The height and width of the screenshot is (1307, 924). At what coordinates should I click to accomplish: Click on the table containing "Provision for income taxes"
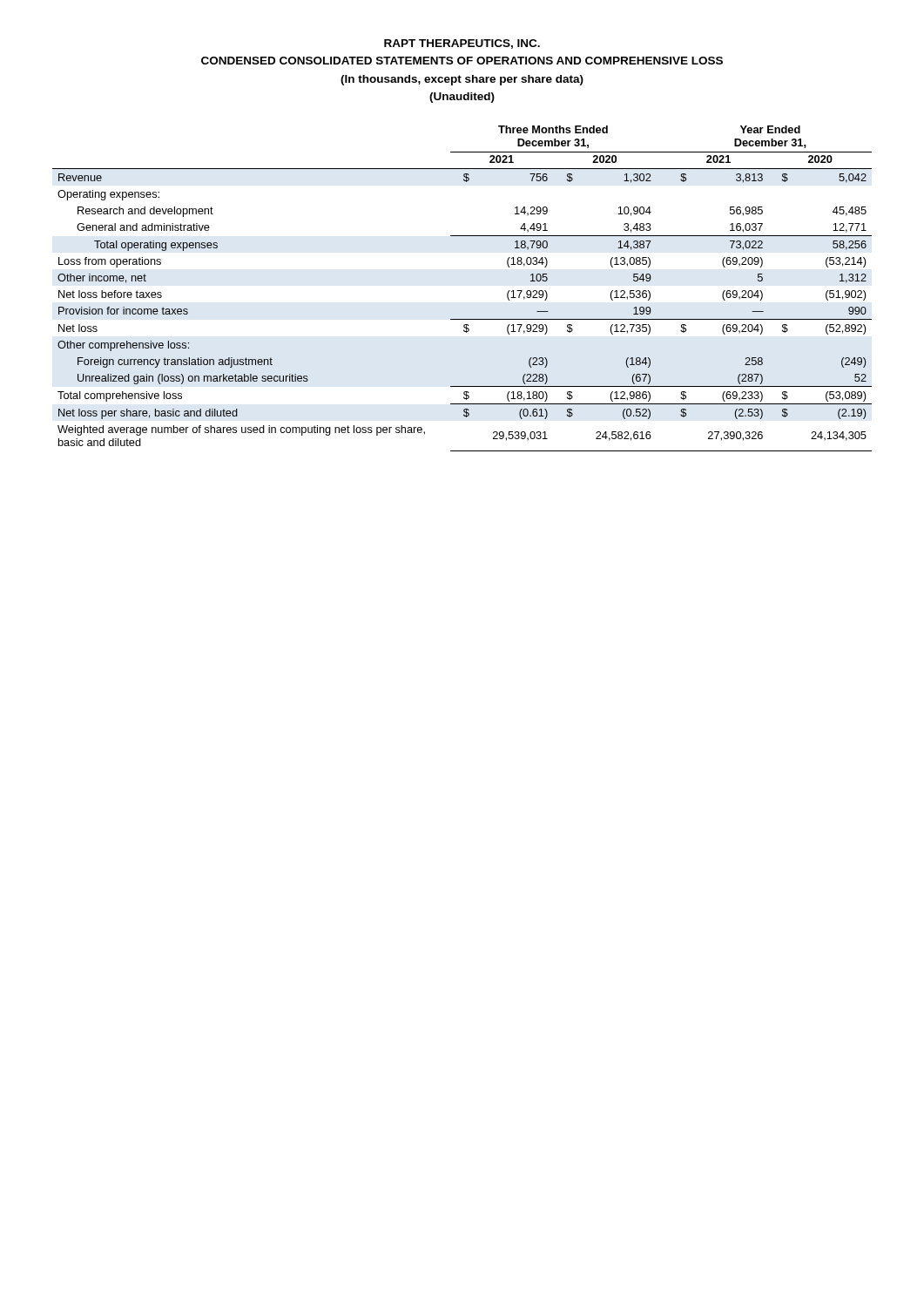[462, 286]
